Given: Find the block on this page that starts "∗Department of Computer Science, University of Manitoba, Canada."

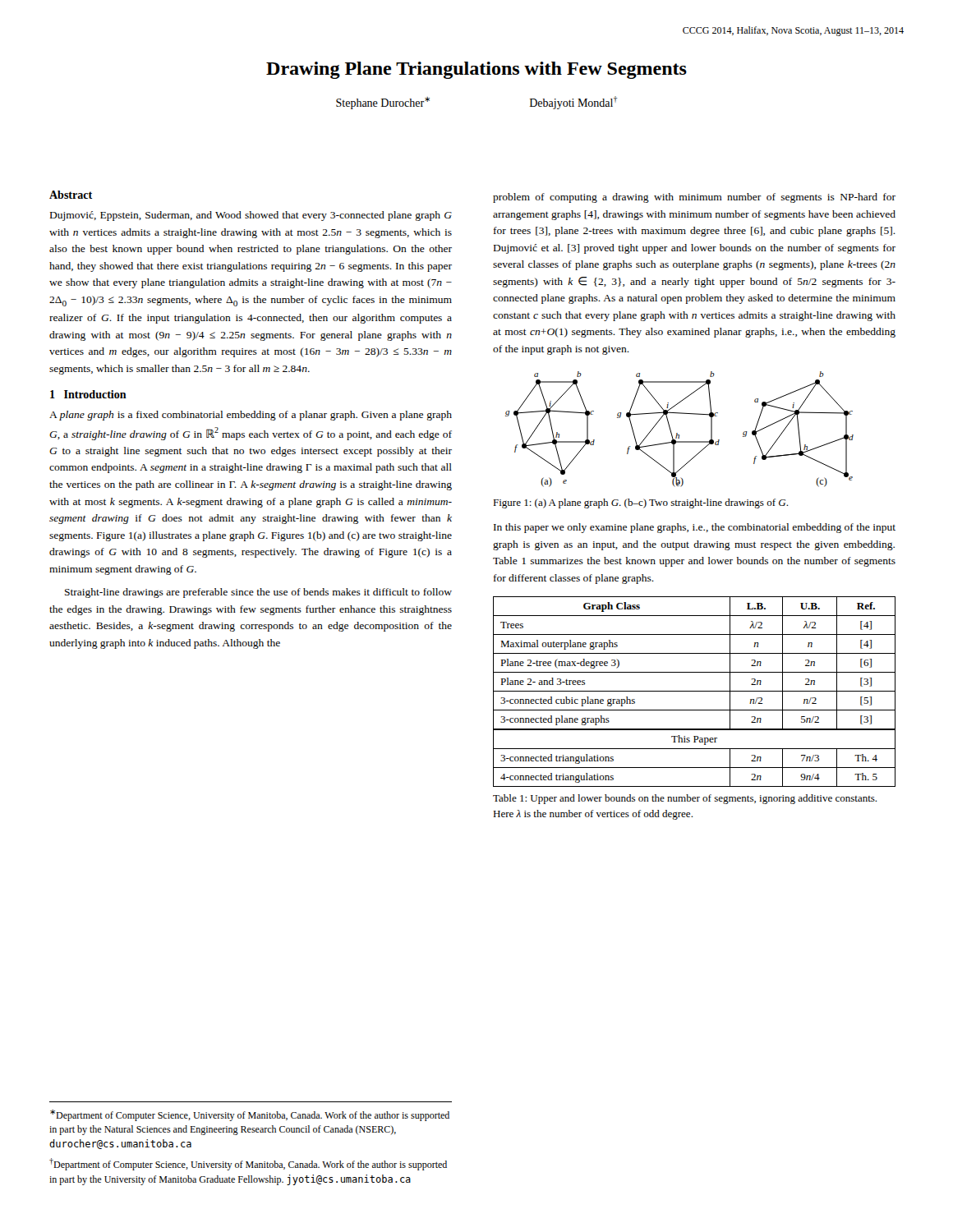Looking at the screenshot, I should coord(249,1128).
